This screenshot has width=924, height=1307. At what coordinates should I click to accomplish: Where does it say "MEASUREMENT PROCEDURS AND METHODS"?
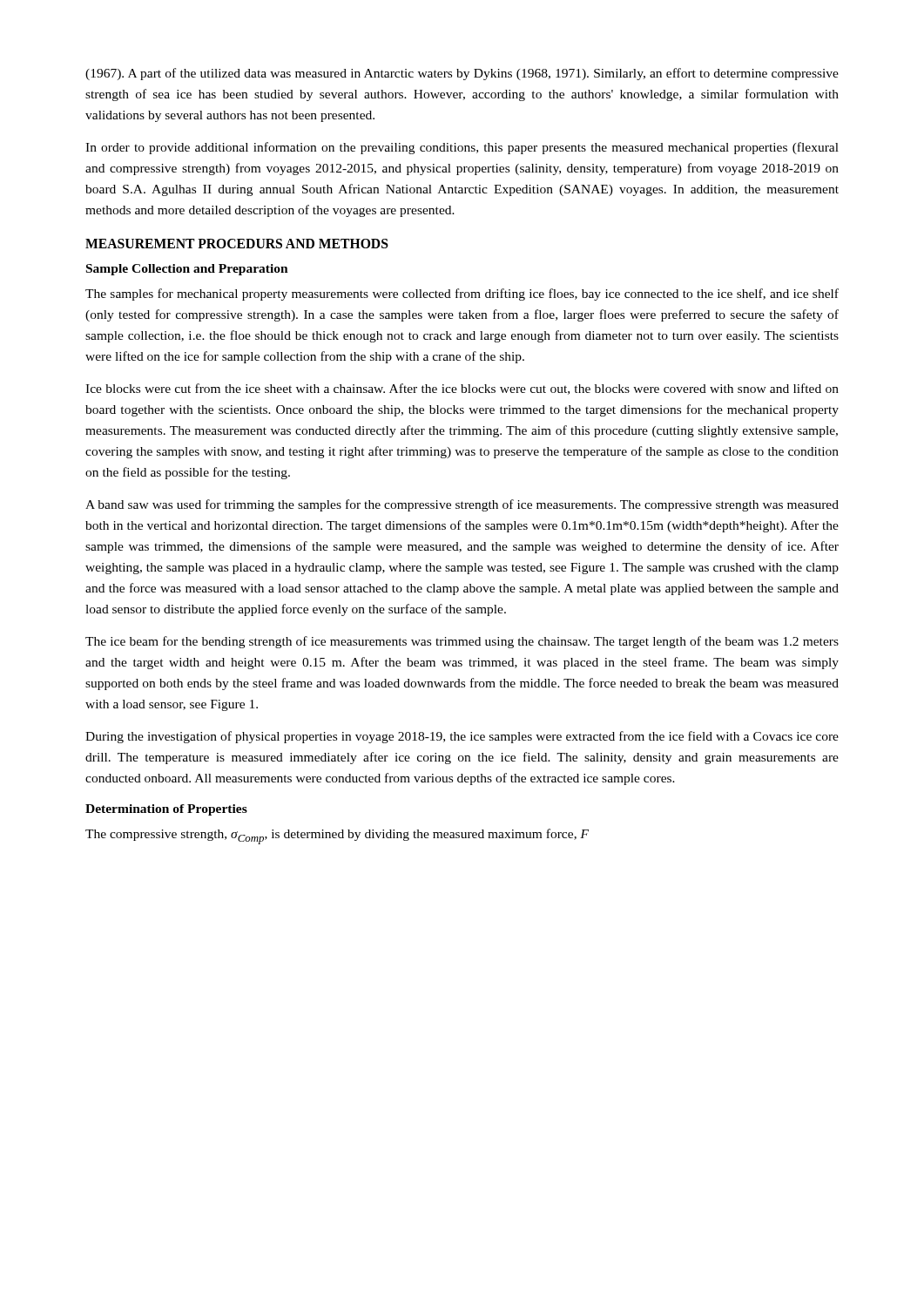click(x=237, y=244)
